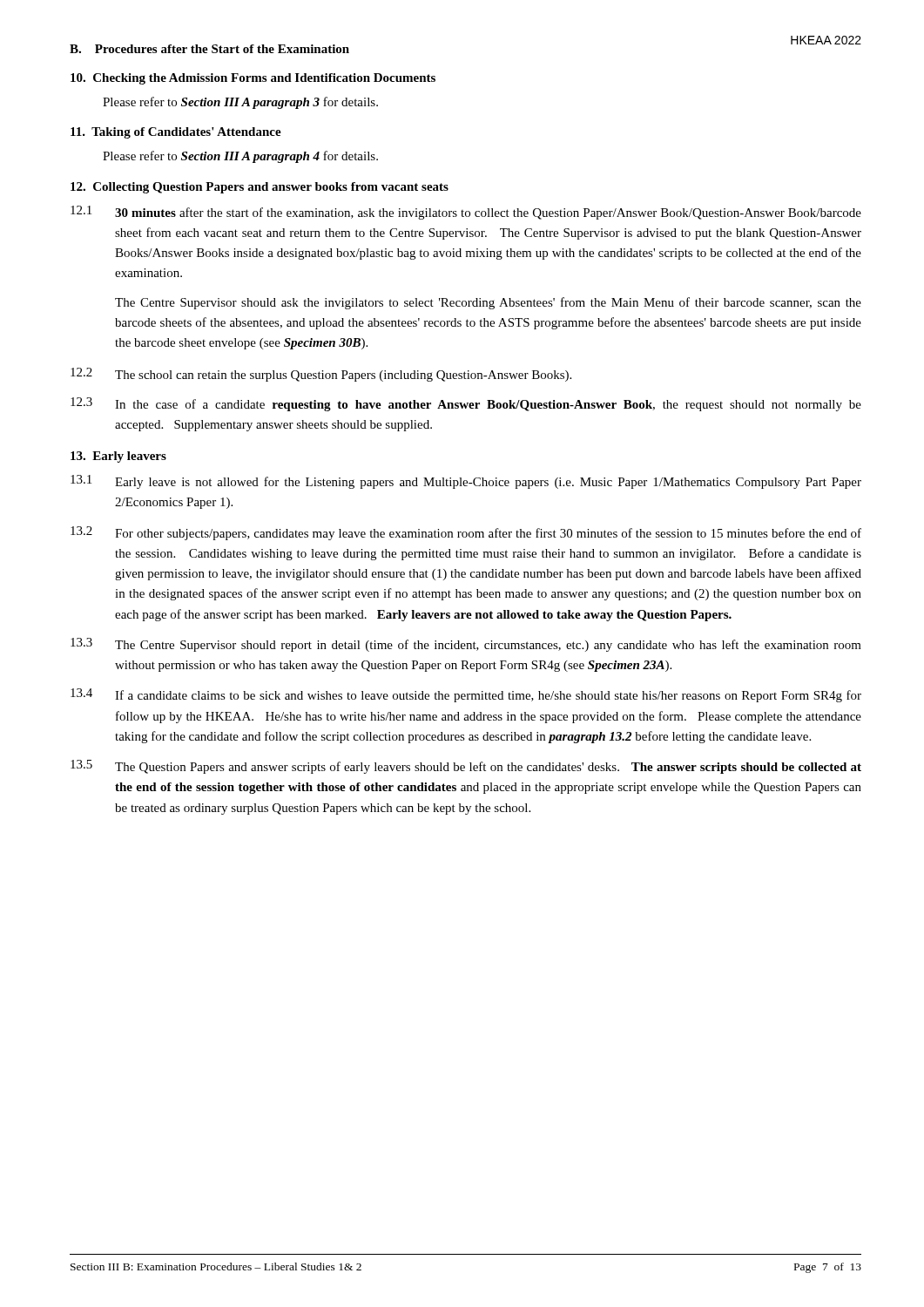
Task: Navigate to the region starting "13.5 The Question Papers and answer scripts of"
Action: (465, 788)
